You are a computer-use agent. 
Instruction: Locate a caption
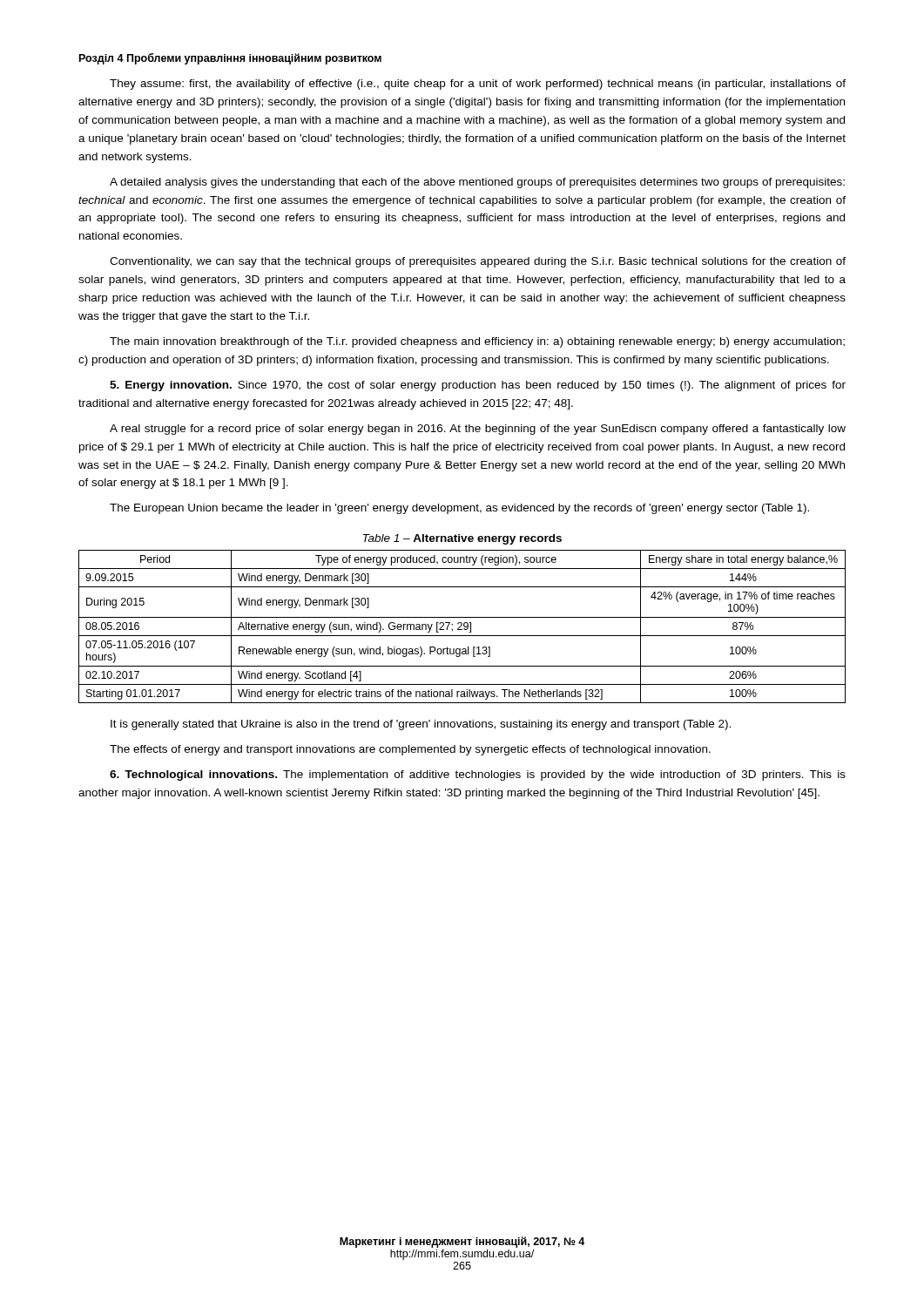coord(462,538)
